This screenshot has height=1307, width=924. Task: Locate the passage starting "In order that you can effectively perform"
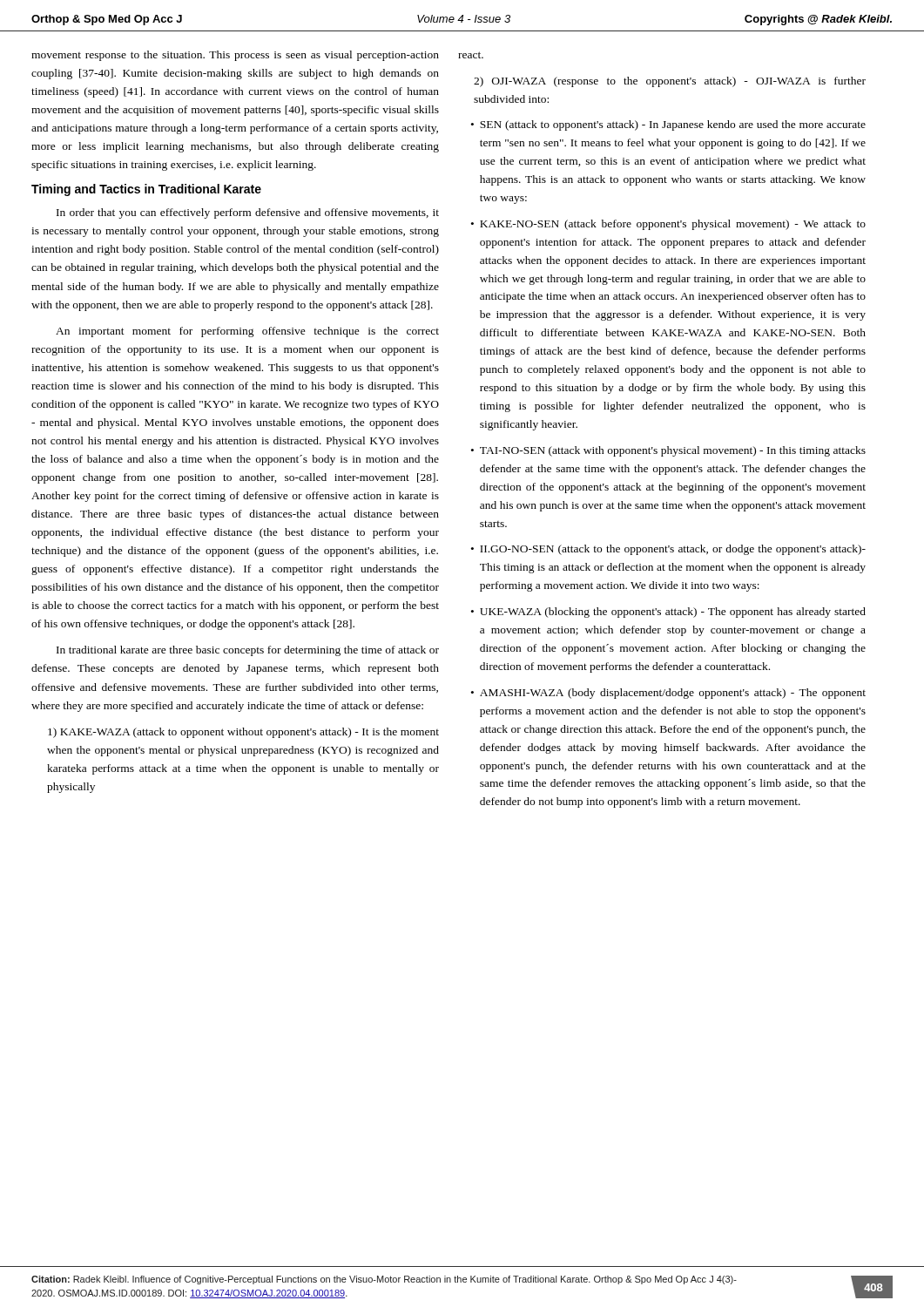coord(235,258)
